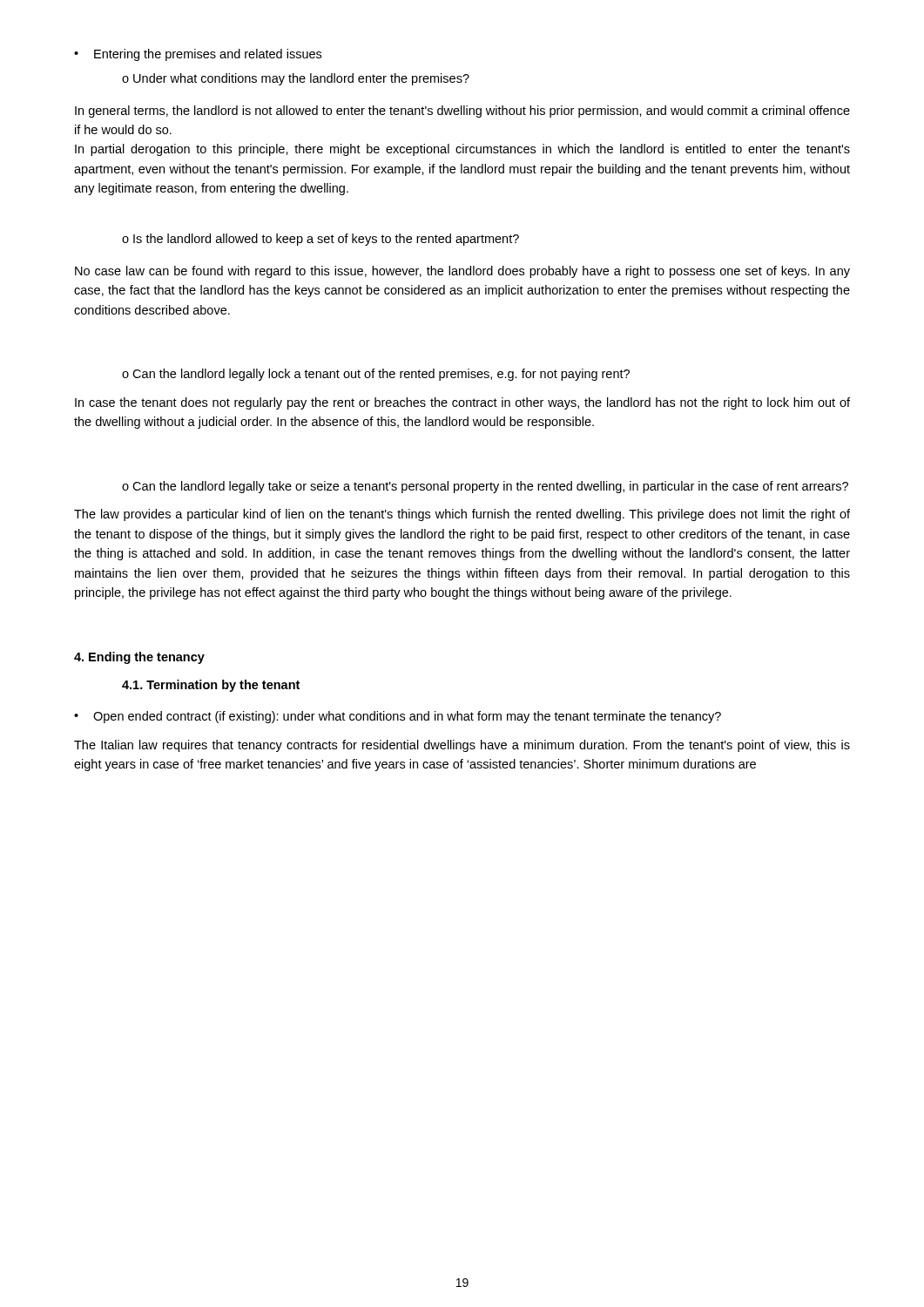Find the element starting "In case the tenant does"

[462, 412]
